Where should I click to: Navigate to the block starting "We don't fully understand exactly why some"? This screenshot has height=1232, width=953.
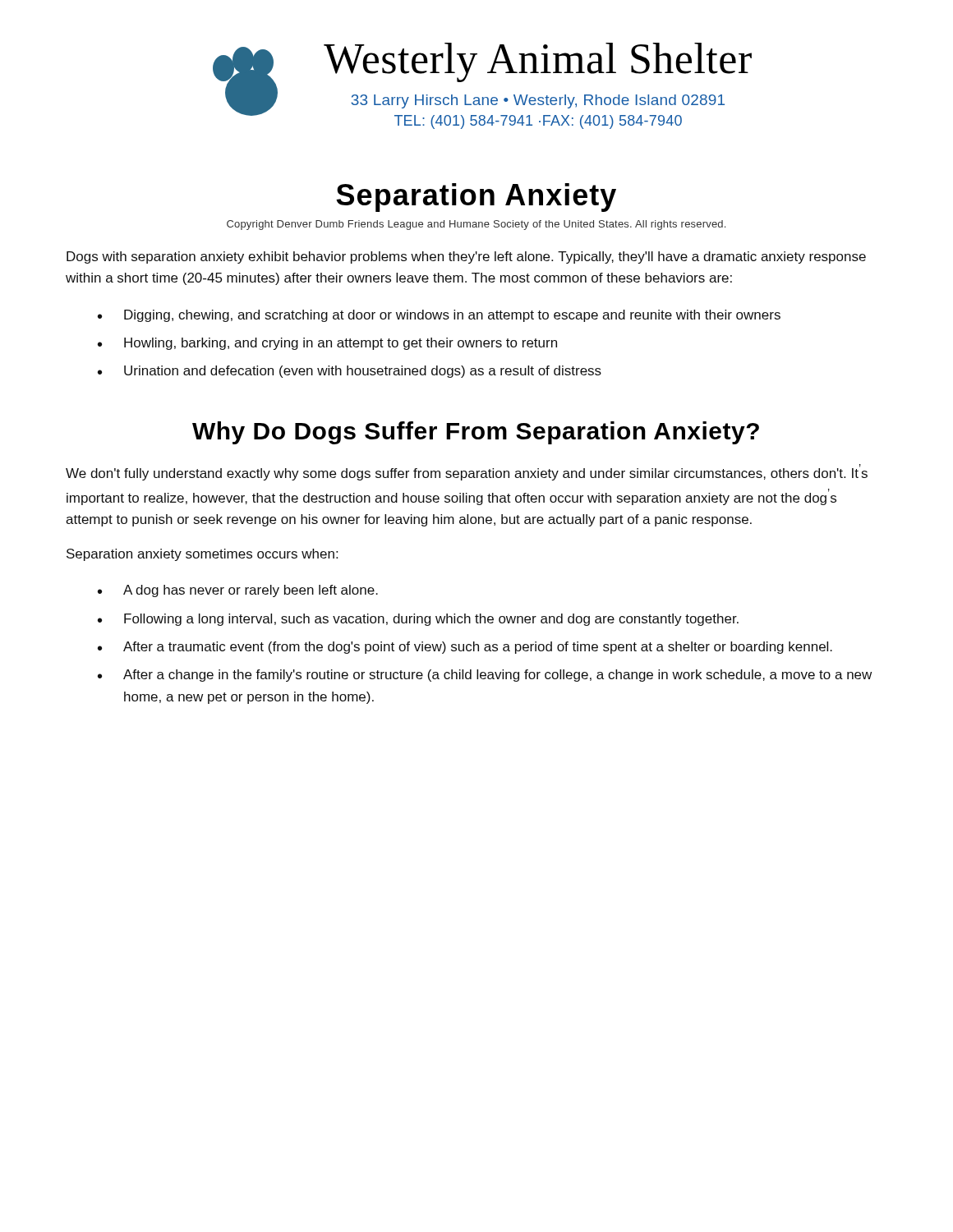[467, 494]
